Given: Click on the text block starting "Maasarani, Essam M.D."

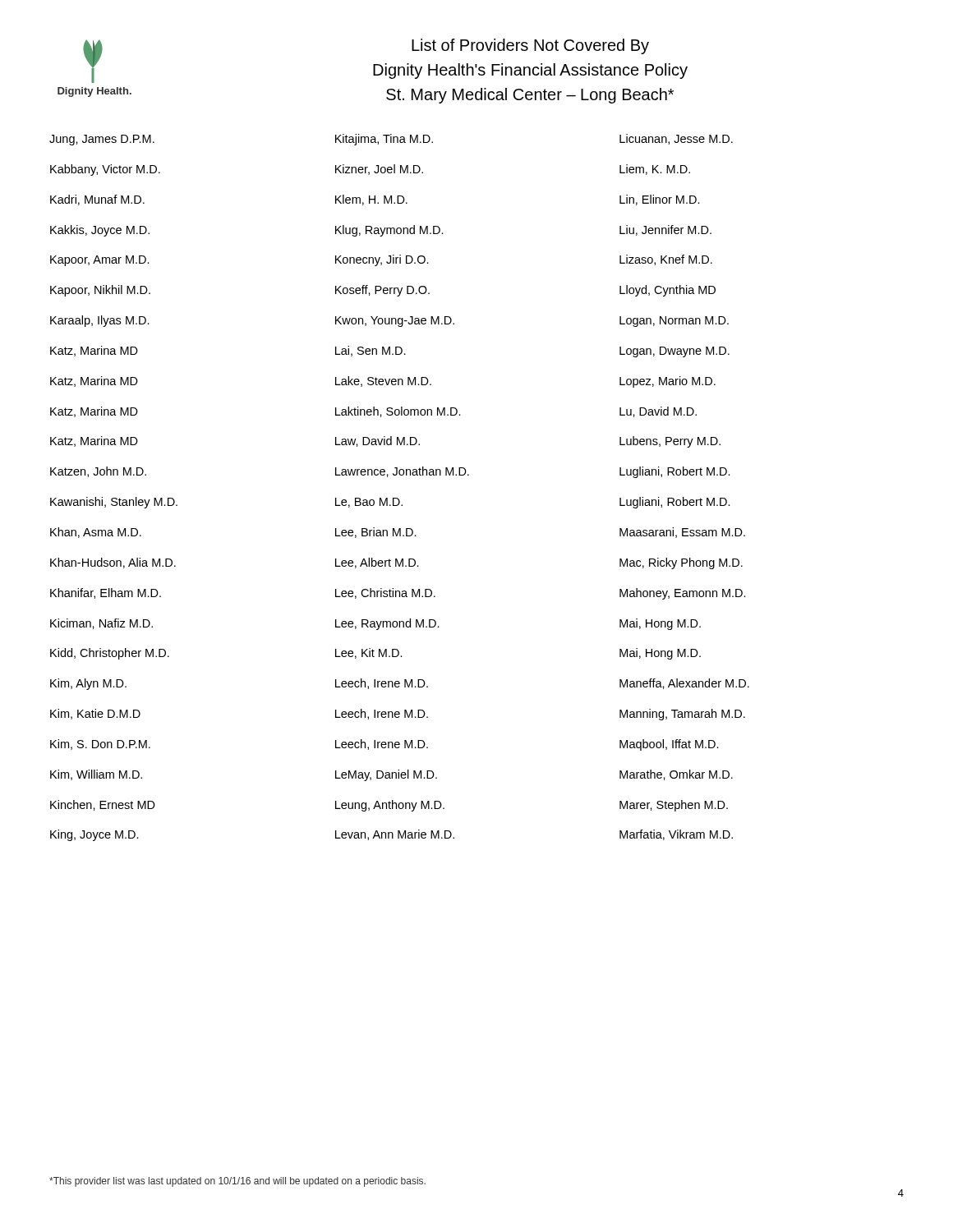Looking at the screenshot, I should coord(682,532).
